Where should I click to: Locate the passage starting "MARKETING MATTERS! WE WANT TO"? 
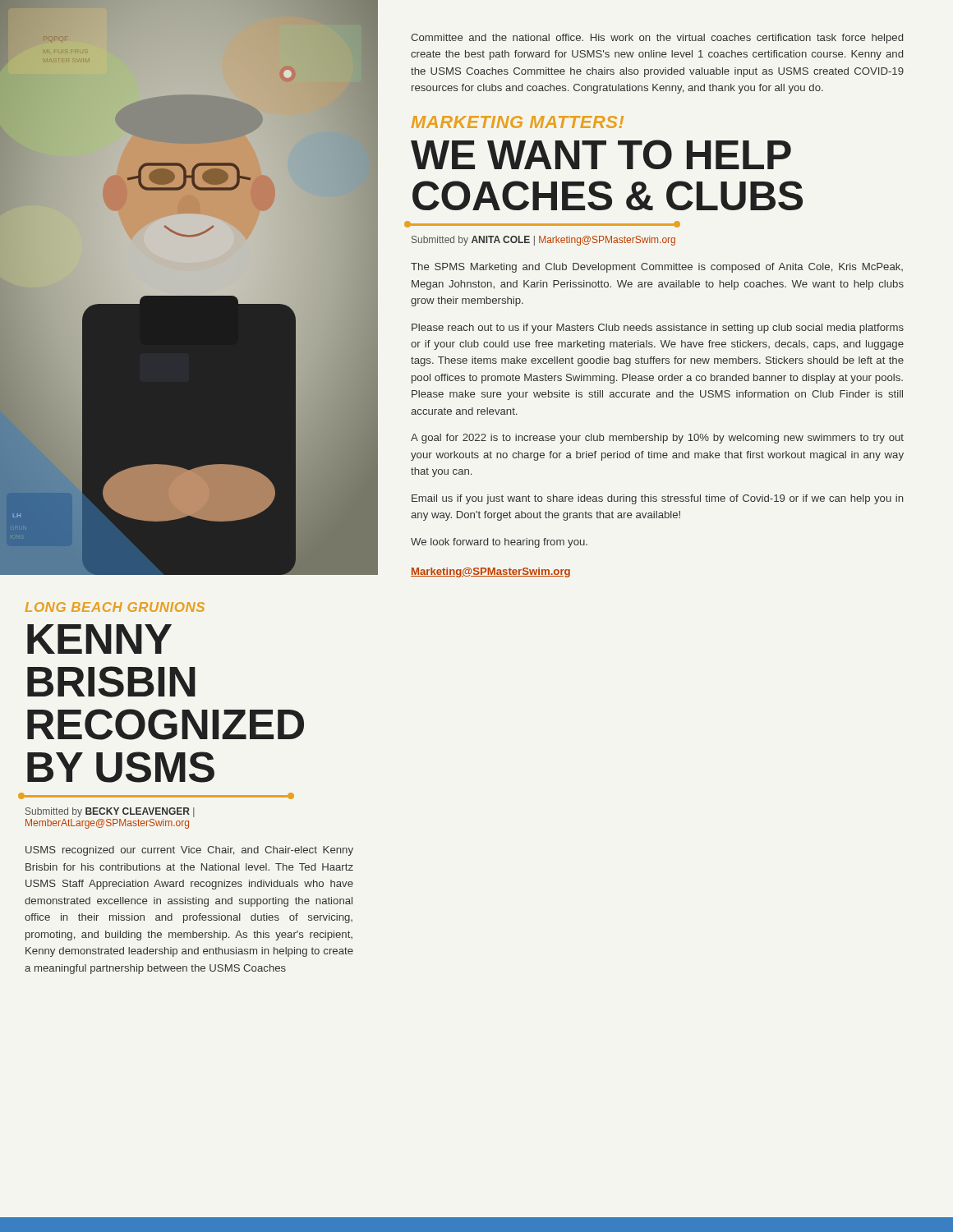tap(657, 164)
